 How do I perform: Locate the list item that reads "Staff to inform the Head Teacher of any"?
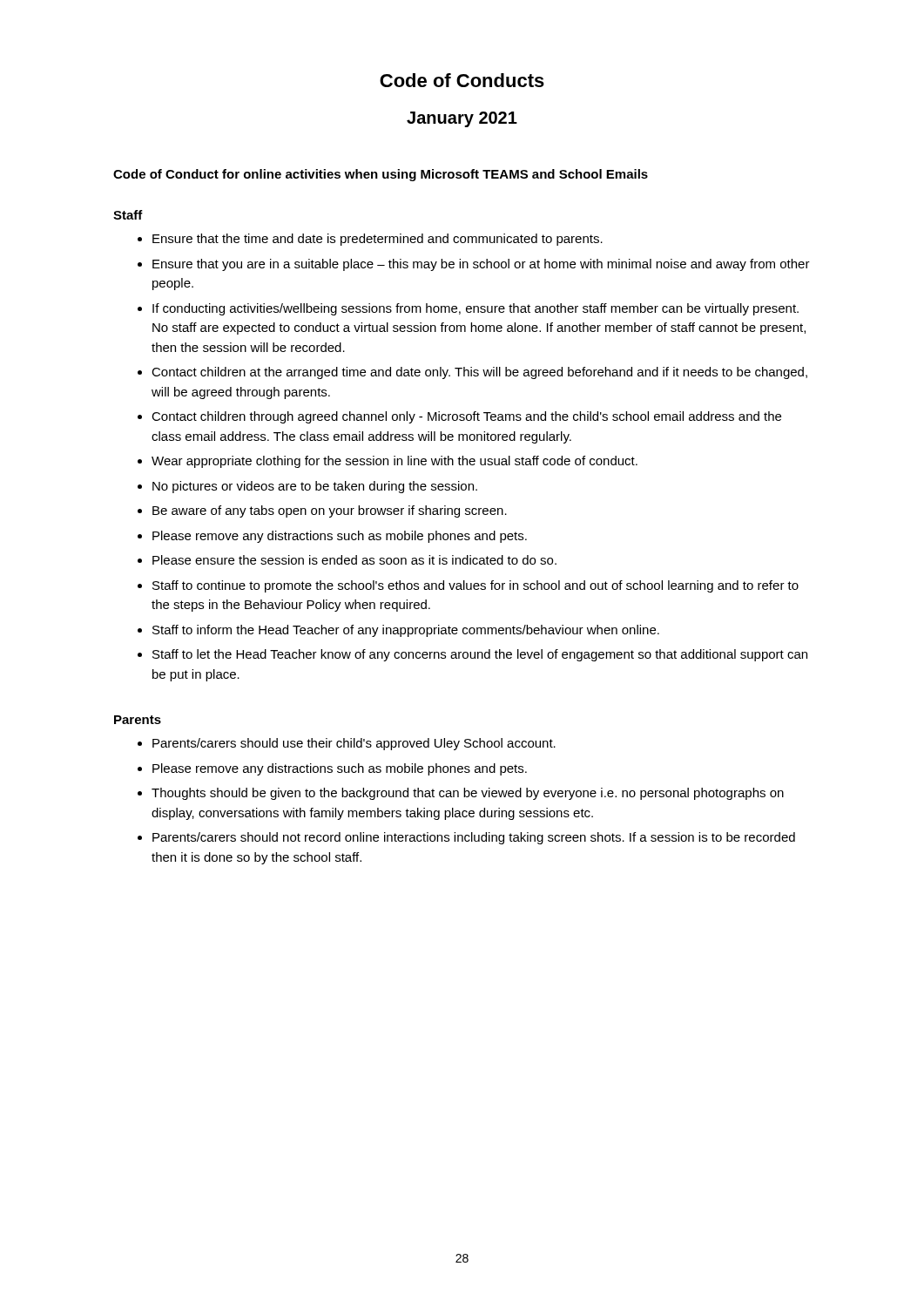click(x=481, y=630)
